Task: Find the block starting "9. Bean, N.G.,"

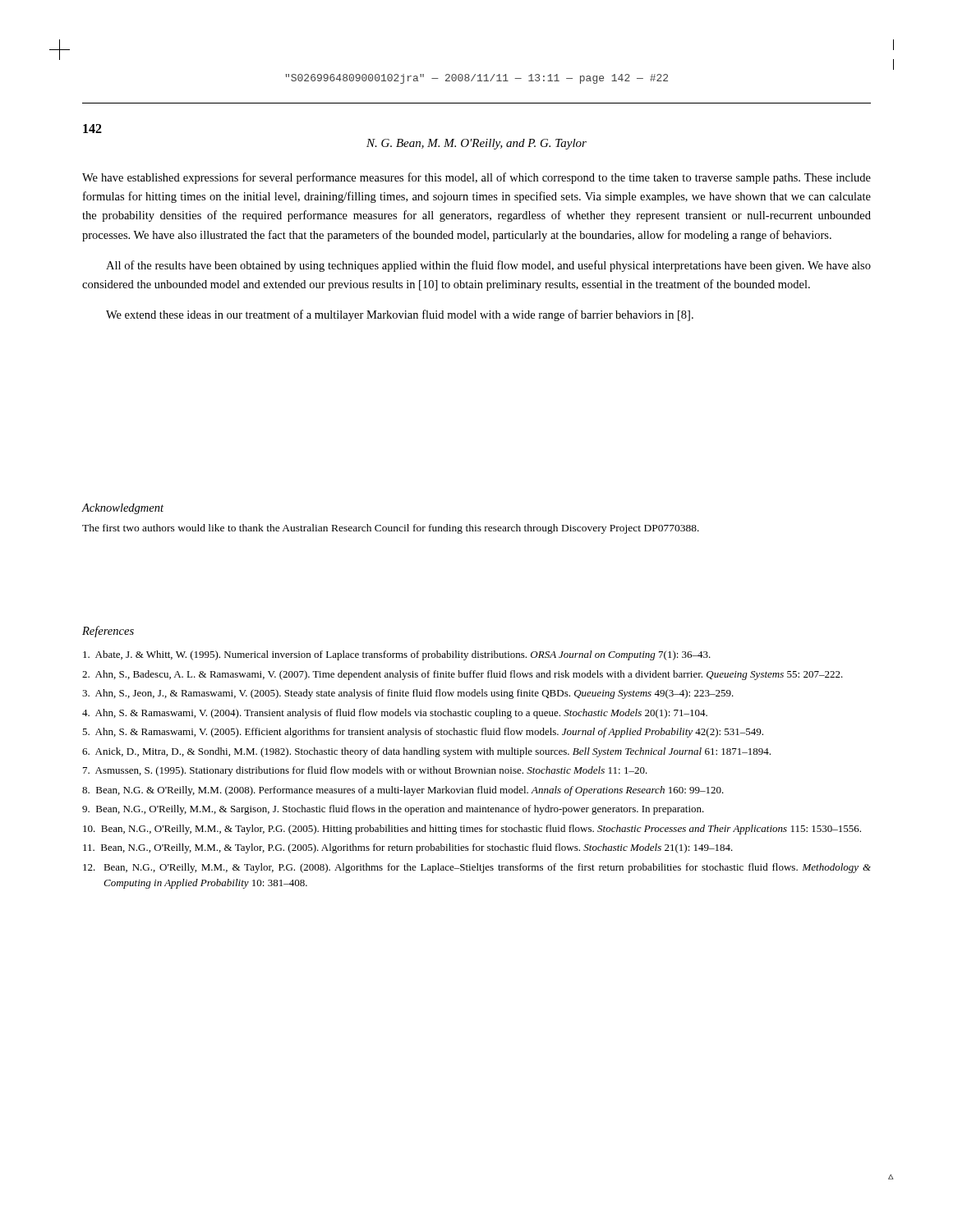Action: pyautogui.click(x=393, y=809)
